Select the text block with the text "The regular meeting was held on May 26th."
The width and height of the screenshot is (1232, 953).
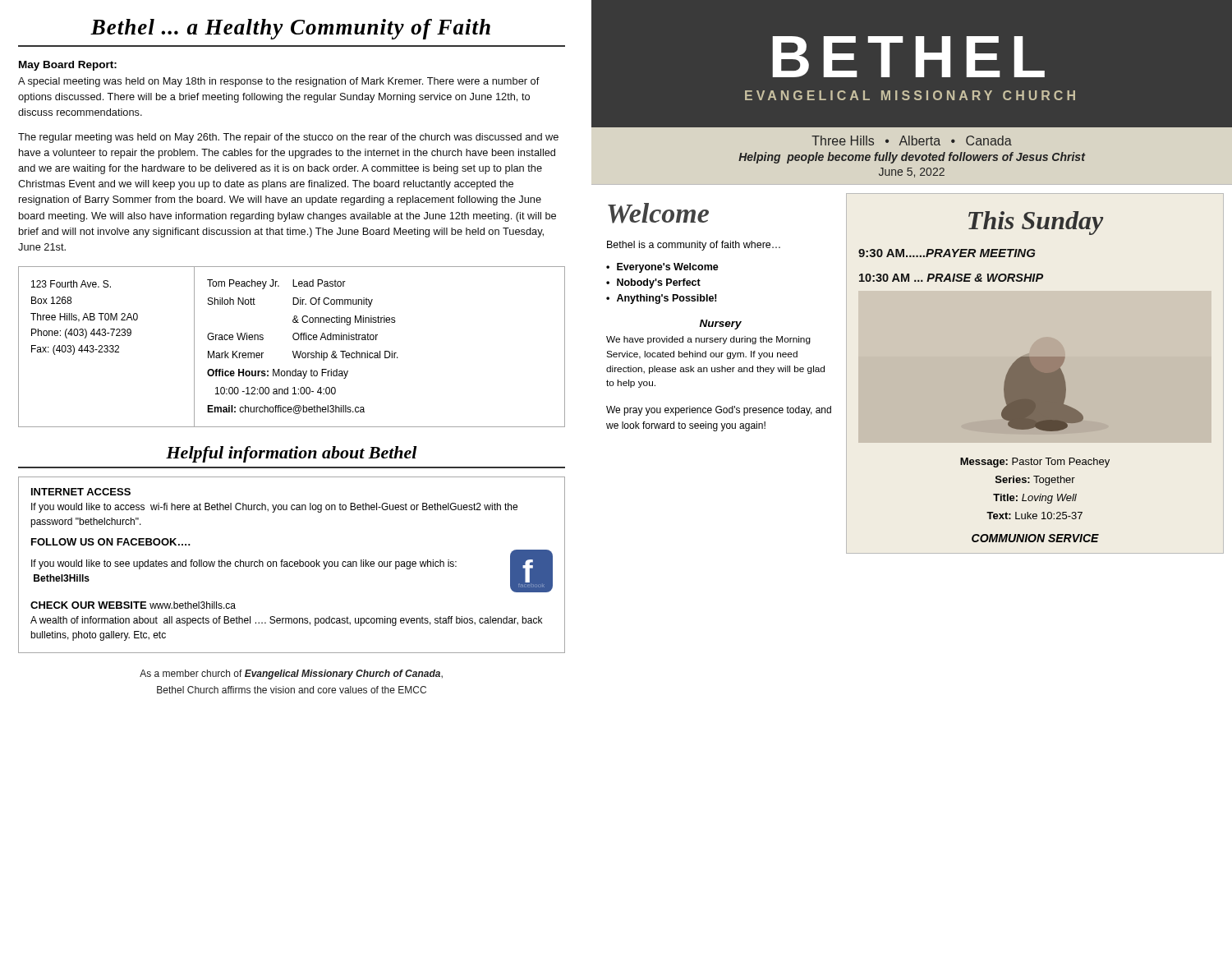click(x=288, y=192)
